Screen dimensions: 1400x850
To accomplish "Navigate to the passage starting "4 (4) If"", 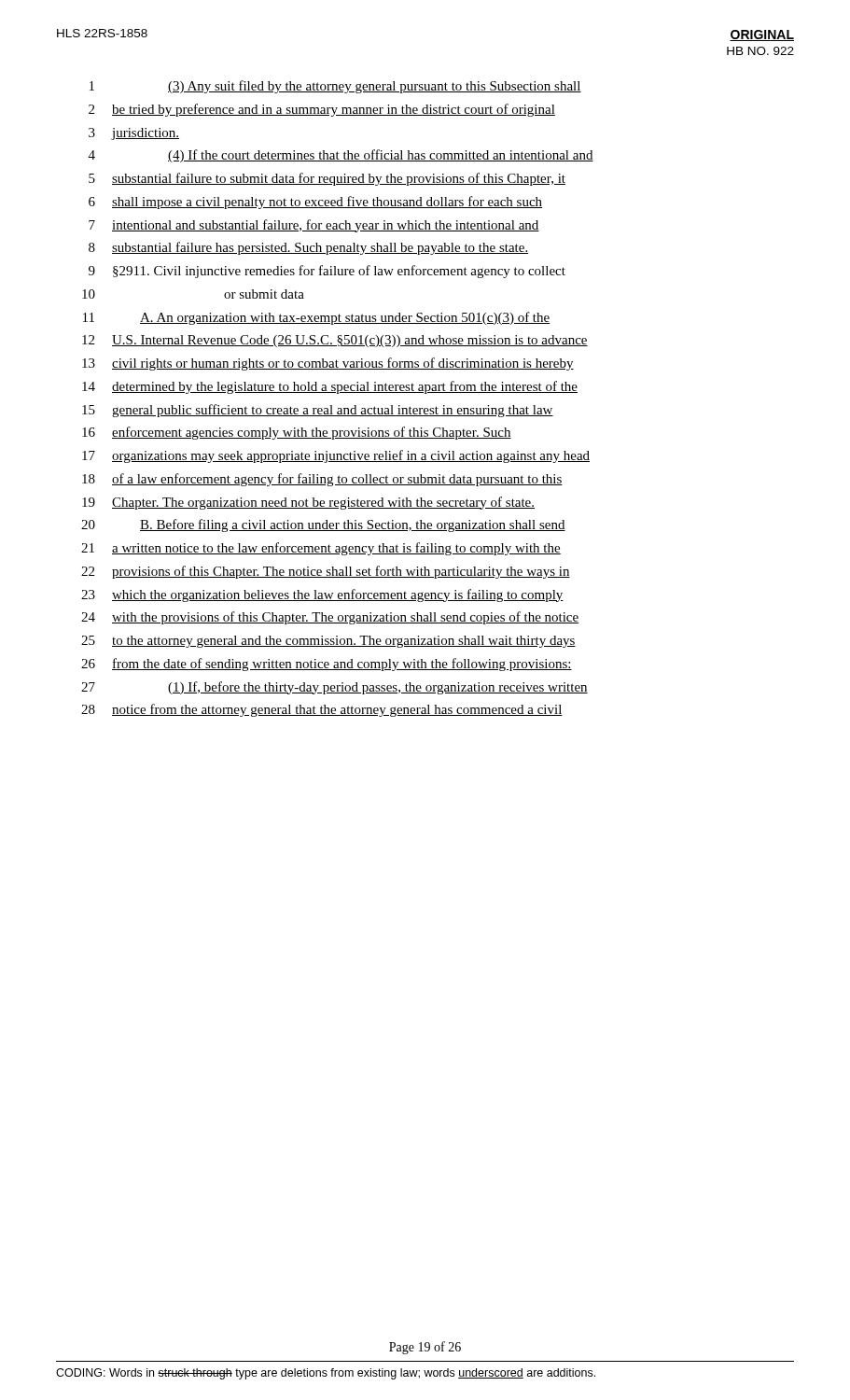I will 425,155.
